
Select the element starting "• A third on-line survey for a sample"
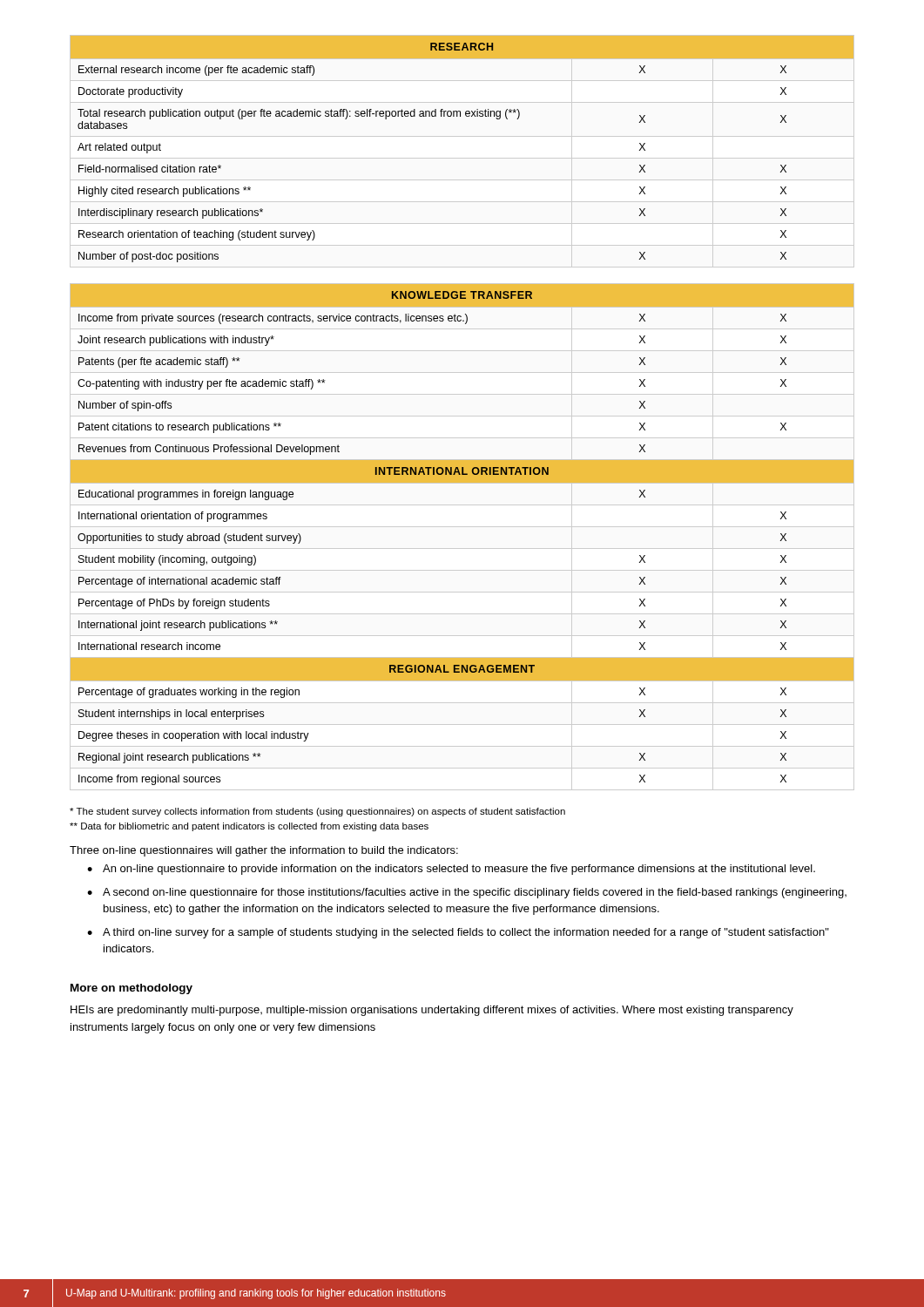(x=471, y=941)
